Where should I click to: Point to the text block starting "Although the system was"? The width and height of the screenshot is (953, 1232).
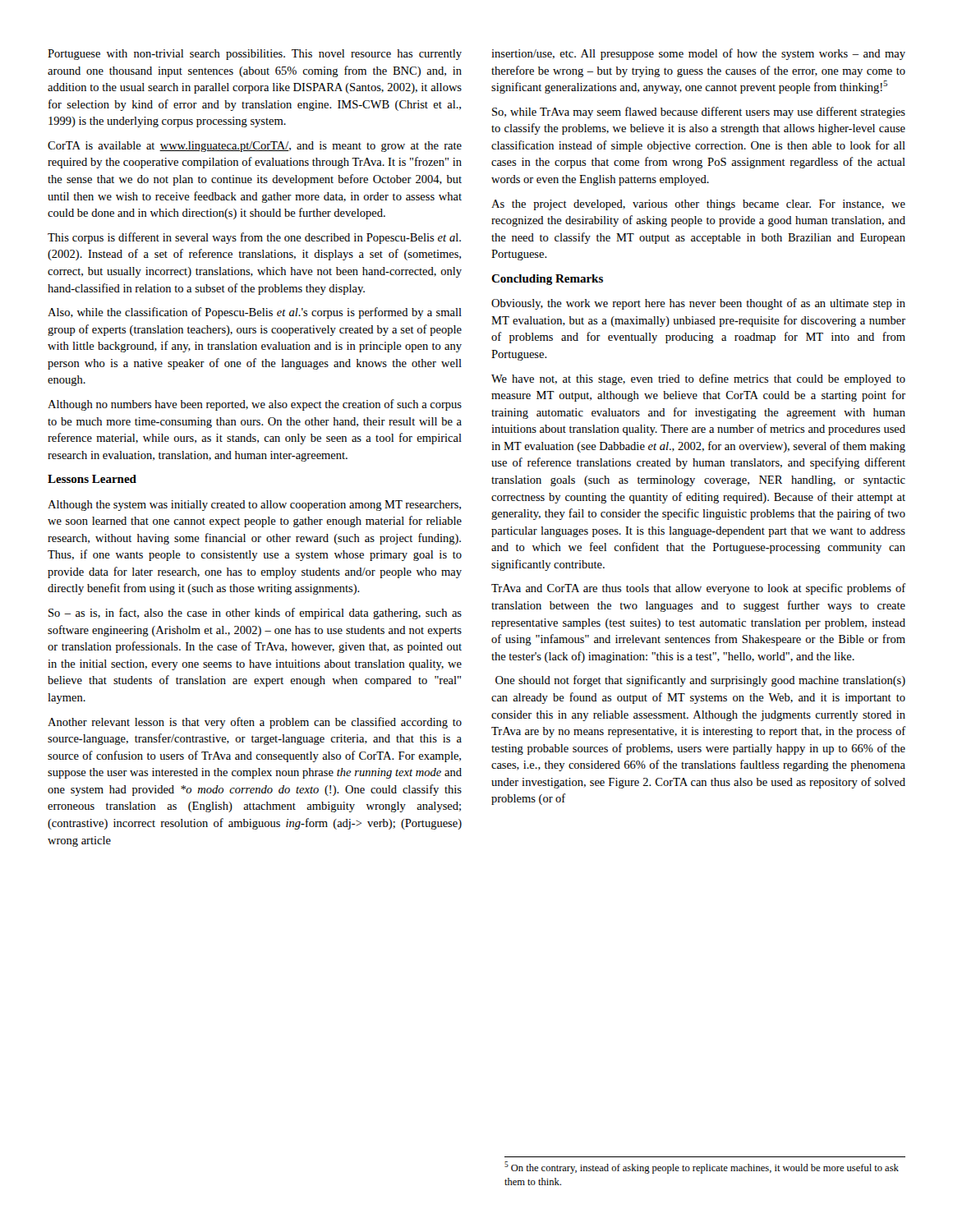tap(255, 546)
